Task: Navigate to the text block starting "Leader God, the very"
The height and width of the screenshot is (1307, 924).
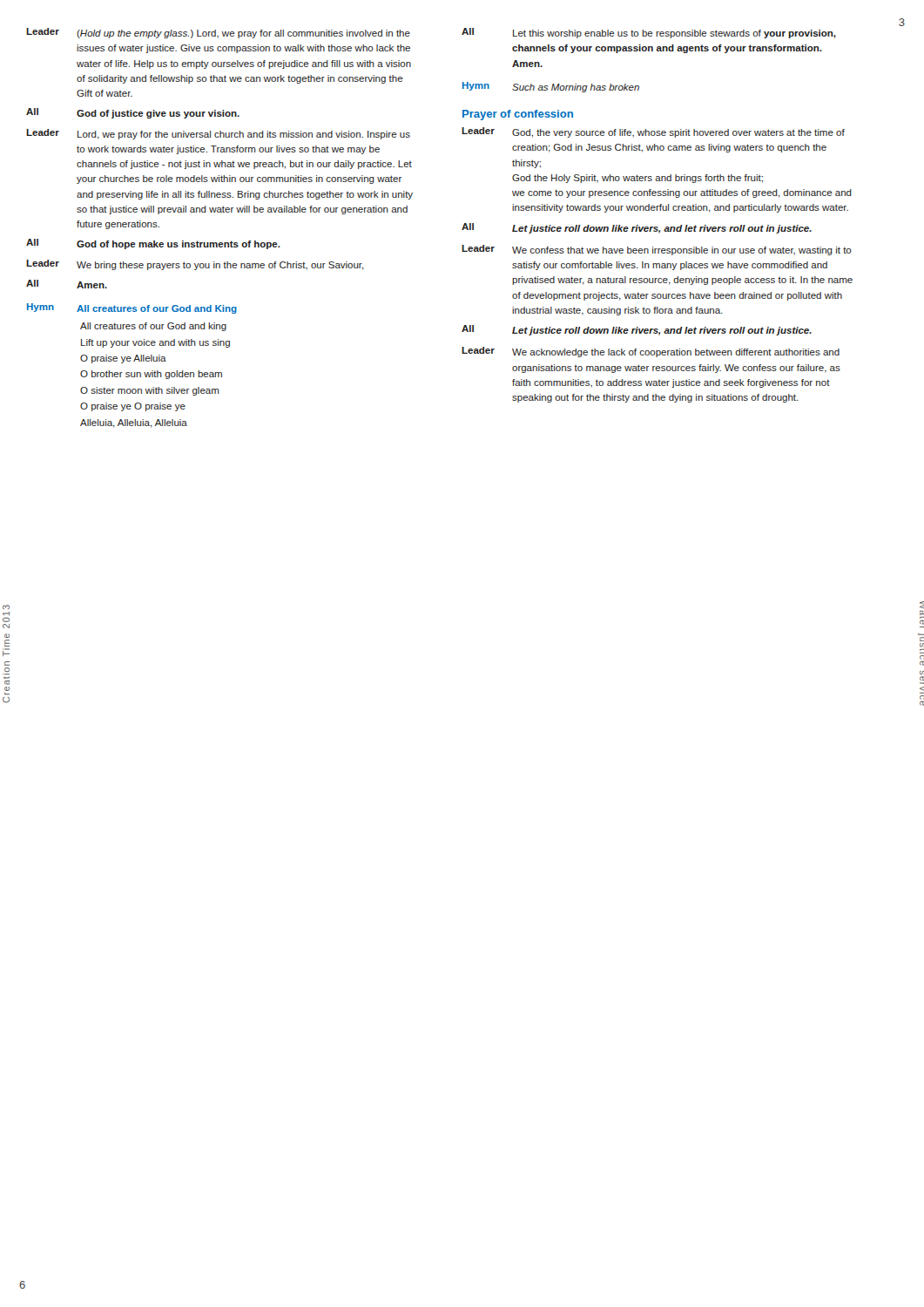Action: click(658, 171)
